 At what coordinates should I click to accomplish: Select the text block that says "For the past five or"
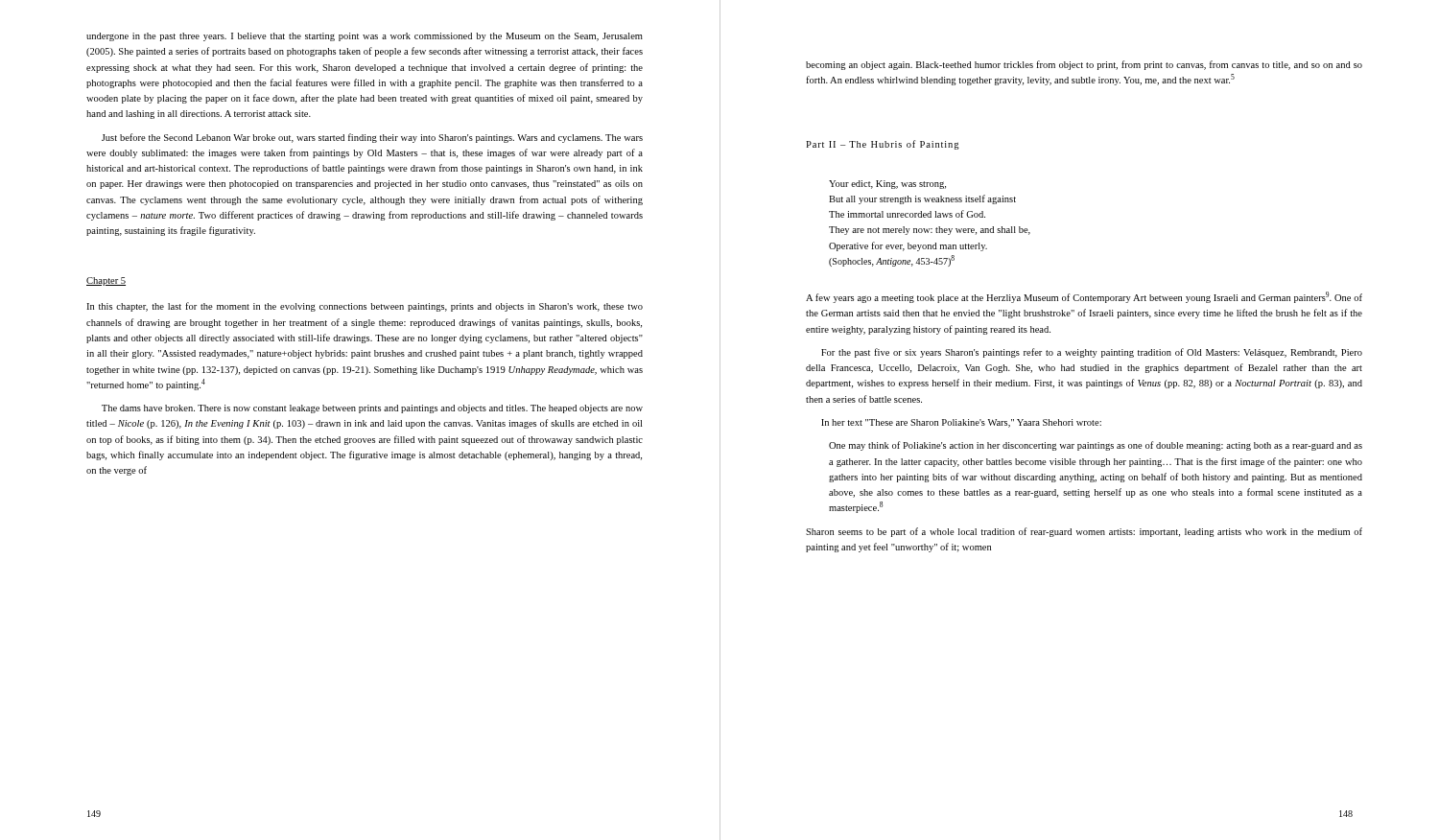pyautogui.click(x=1084, y=376)
